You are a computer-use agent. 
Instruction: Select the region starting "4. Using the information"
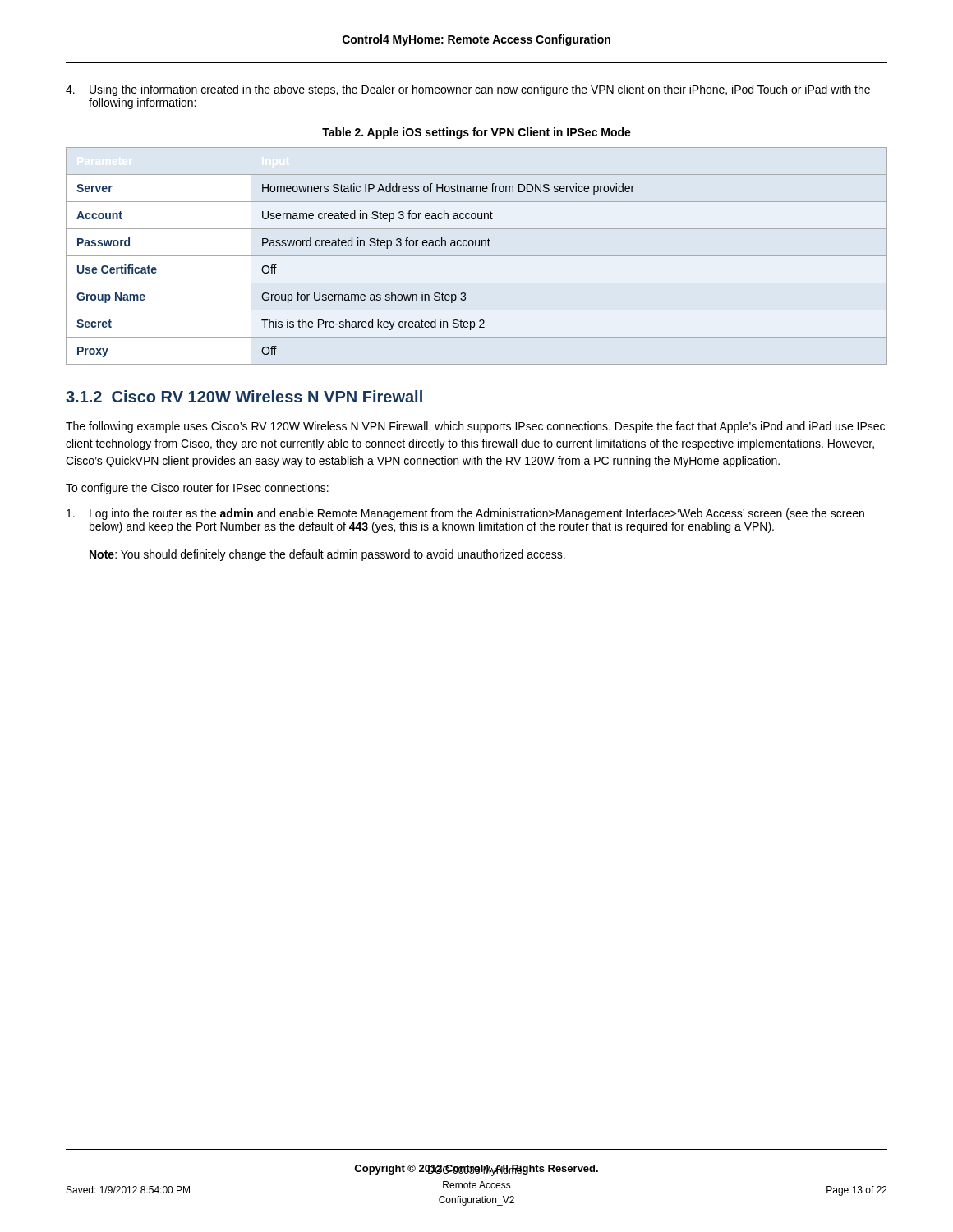tap(476, 96)
